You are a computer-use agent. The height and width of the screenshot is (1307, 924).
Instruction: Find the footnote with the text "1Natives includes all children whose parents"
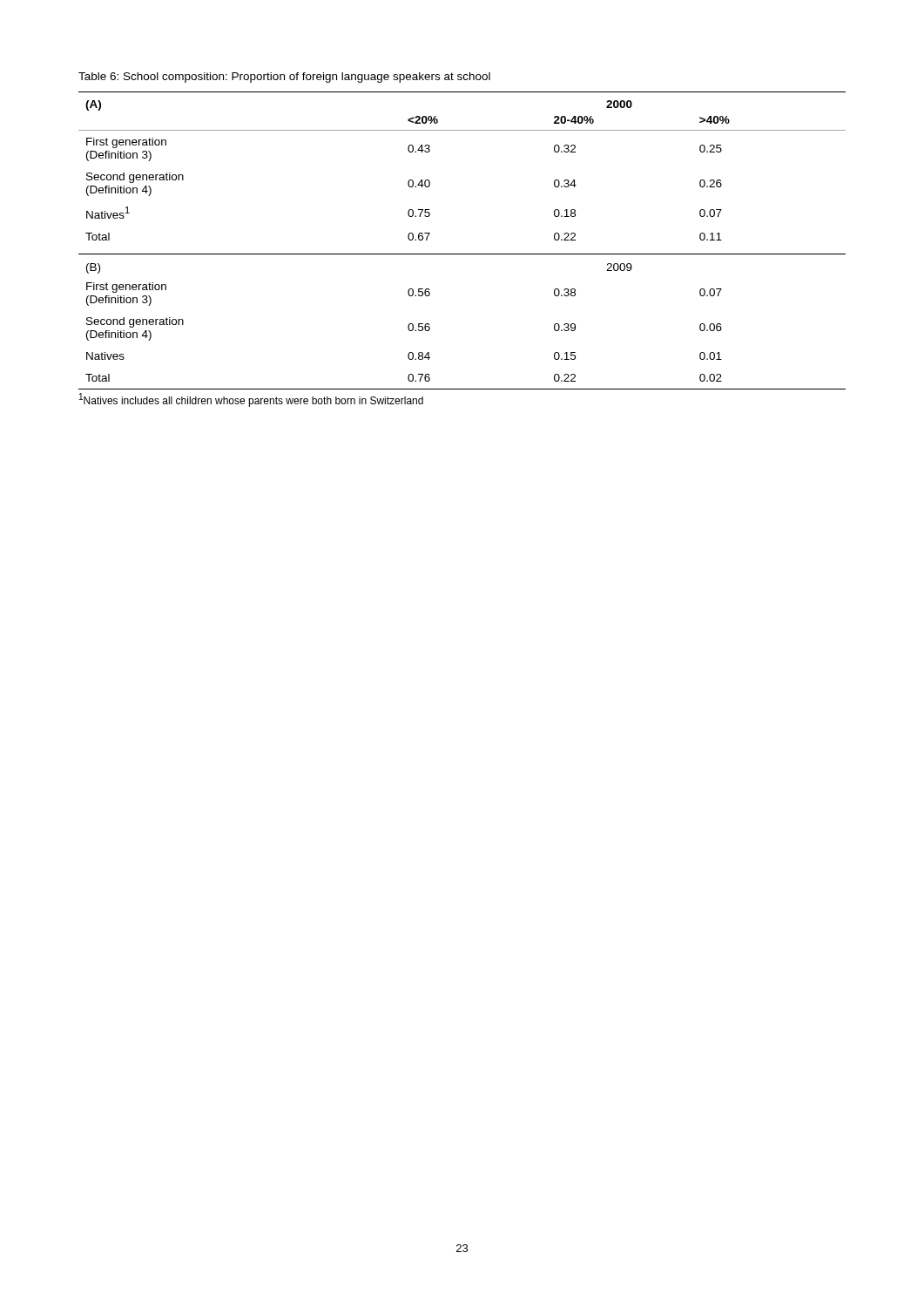click(x=251, y=399)
